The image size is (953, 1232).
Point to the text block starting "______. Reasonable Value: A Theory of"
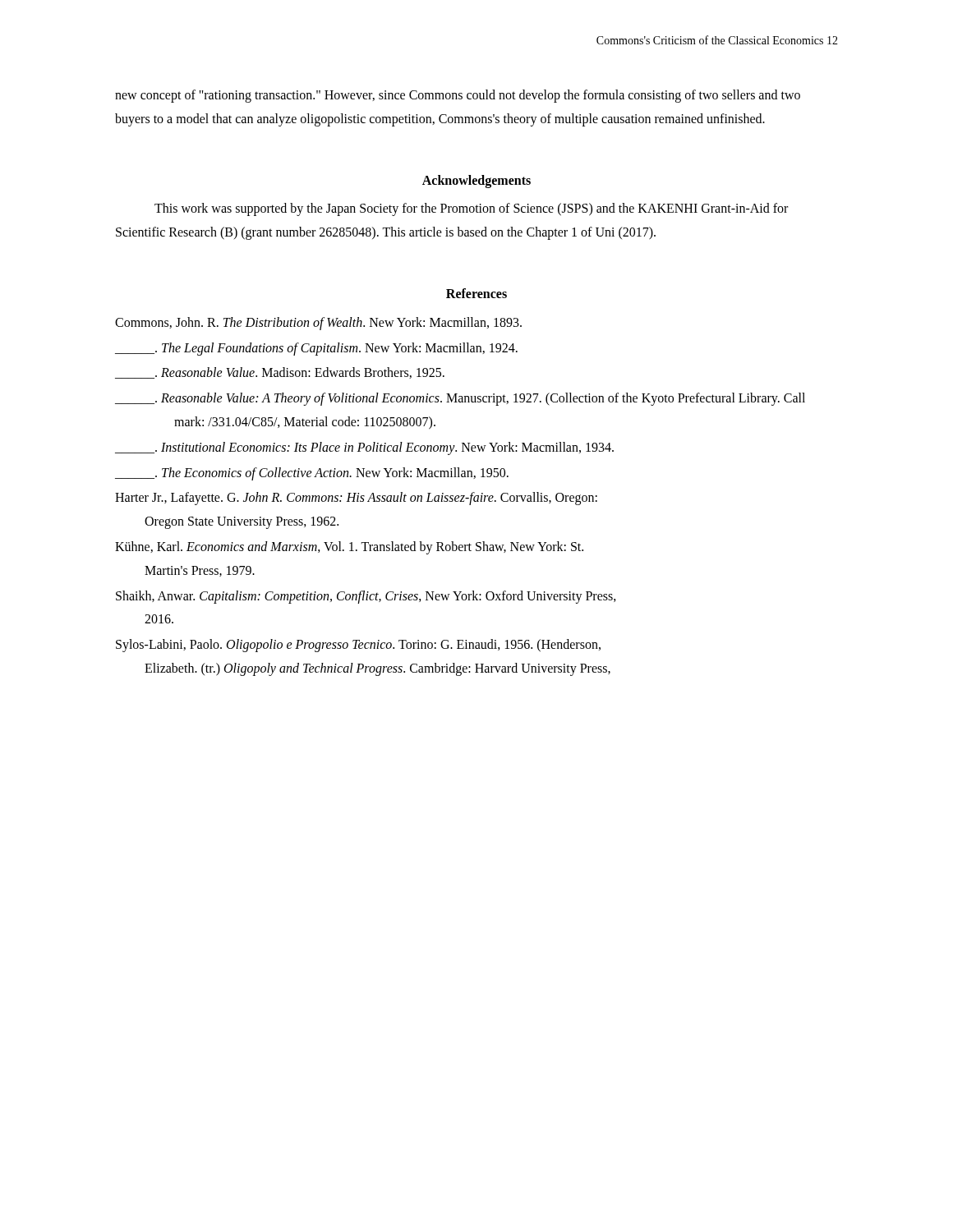pyautogui.click(x=460, y=410)
